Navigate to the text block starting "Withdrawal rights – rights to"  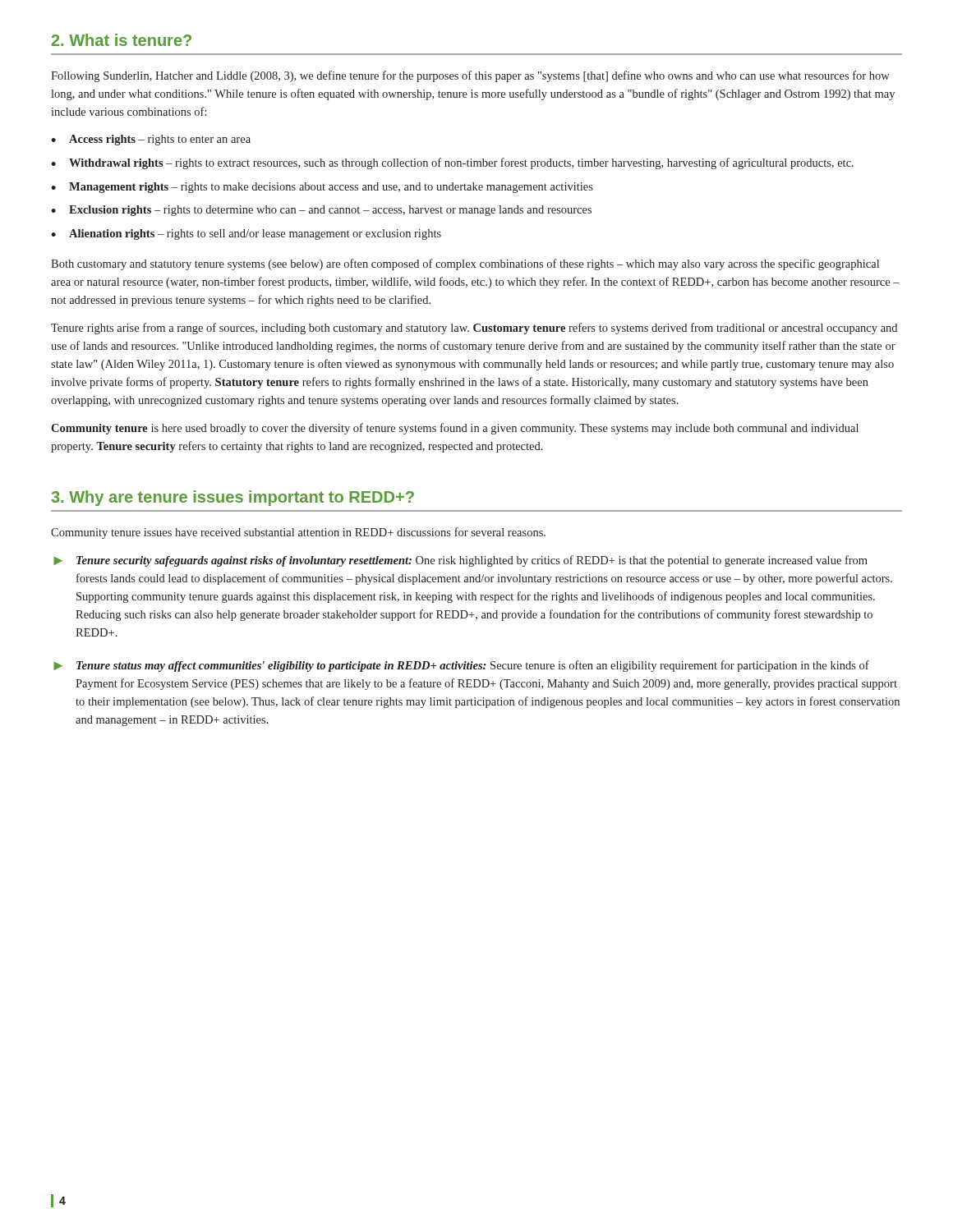pyautogui.click(x=462, y=163)
